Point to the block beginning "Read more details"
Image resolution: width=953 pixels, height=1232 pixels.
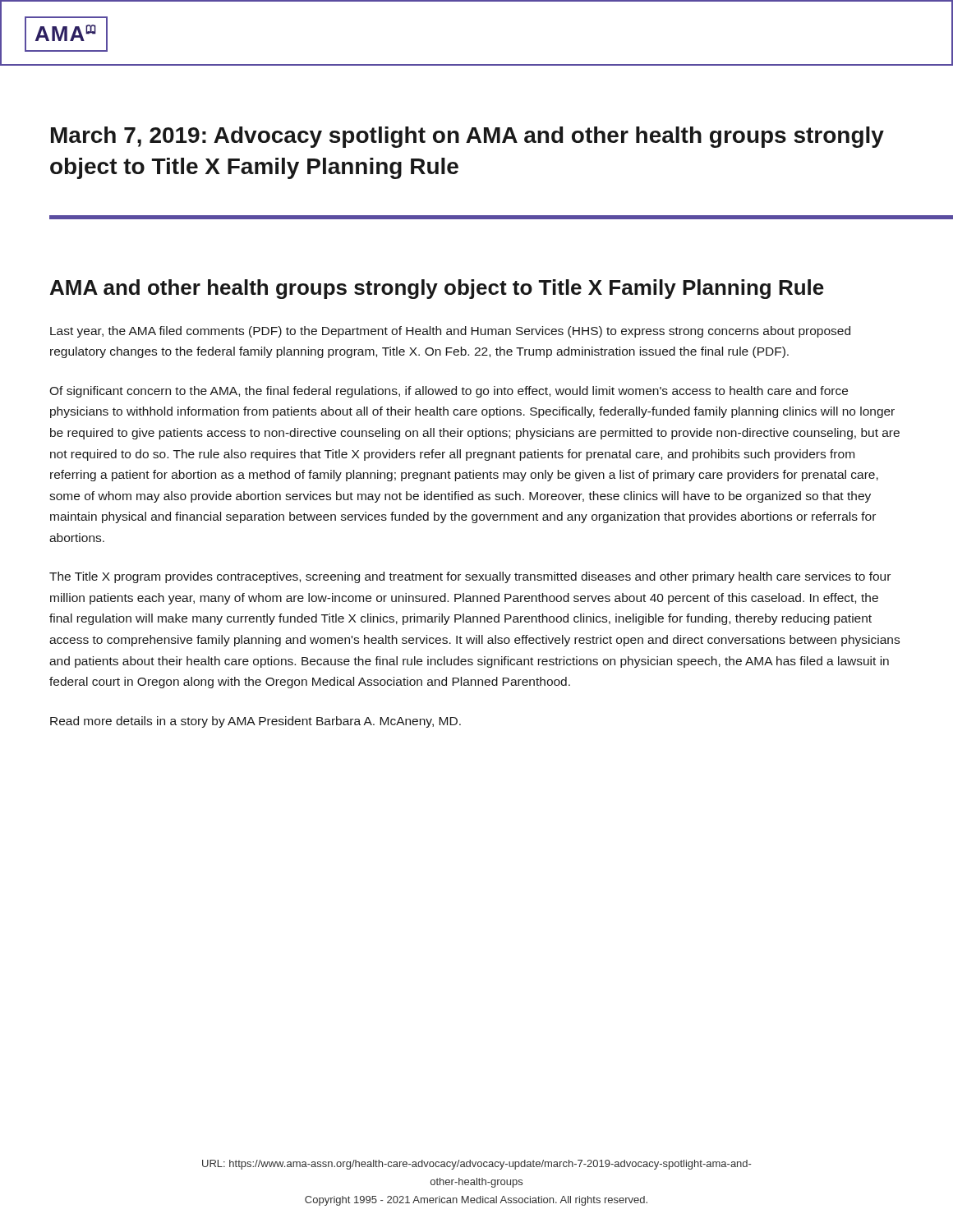(256, 722)
